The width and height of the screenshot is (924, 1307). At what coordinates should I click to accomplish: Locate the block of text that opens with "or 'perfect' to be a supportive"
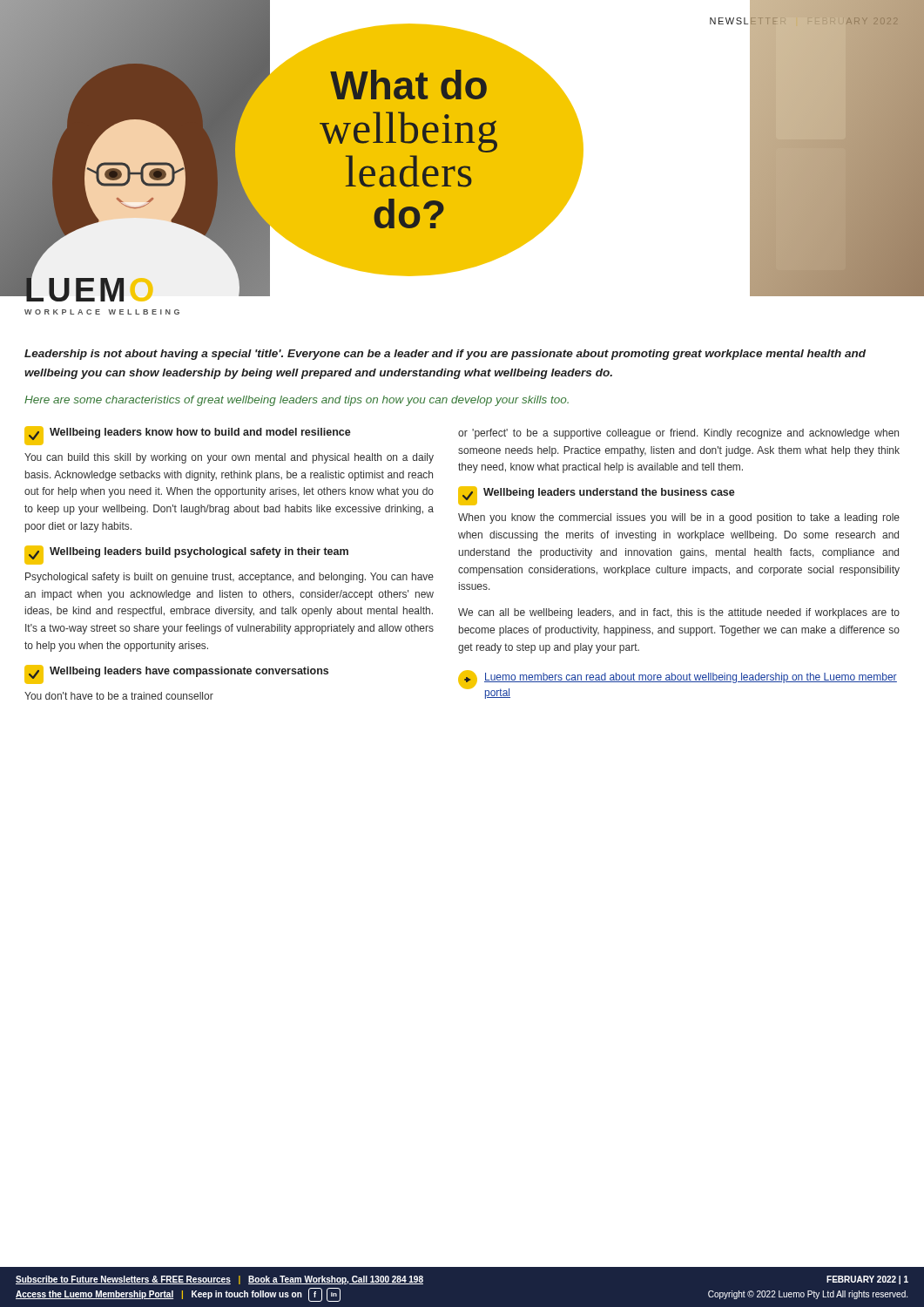[x=679, y=450]
